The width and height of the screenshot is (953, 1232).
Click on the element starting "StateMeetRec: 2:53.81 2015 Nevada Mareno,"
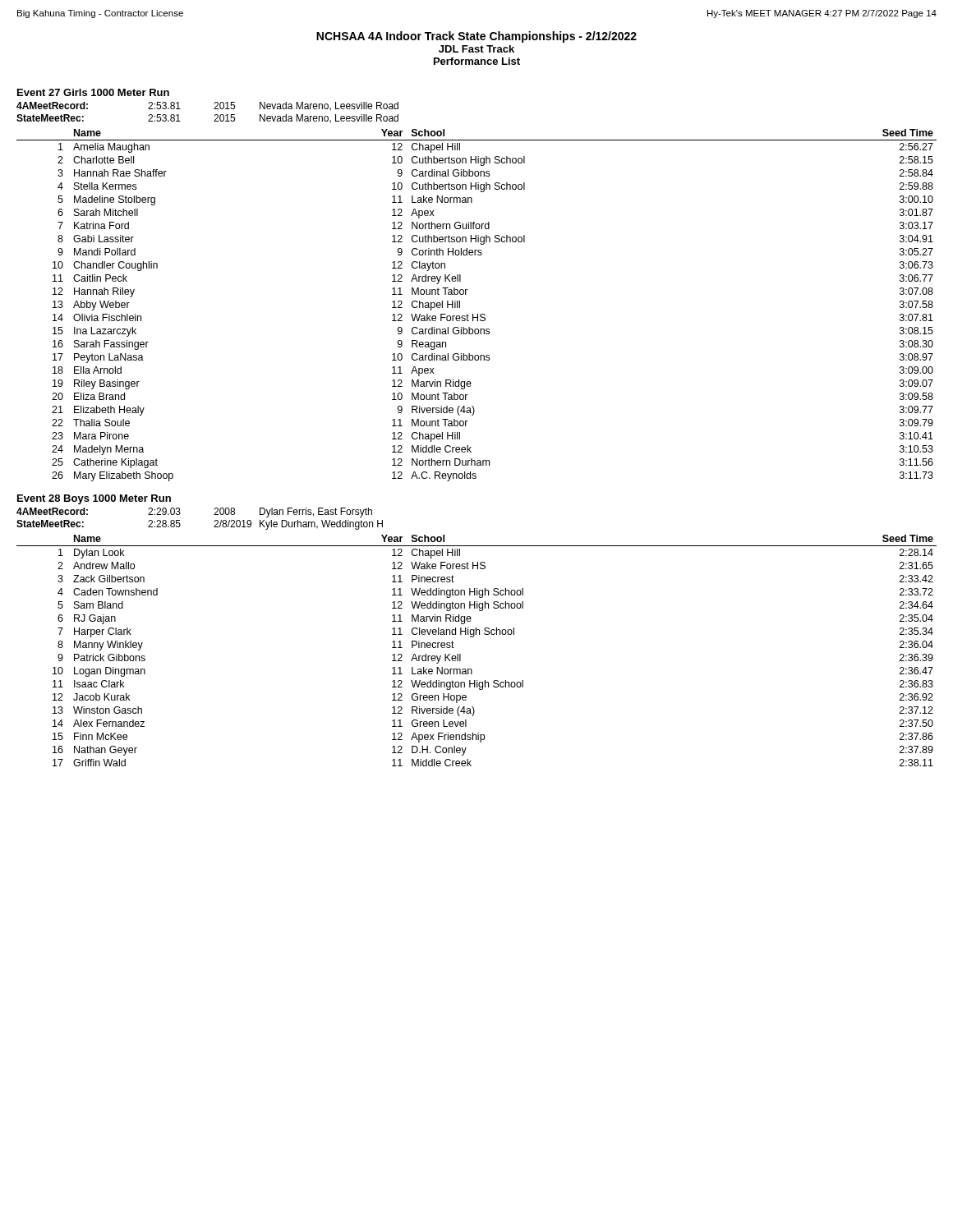click(60, 119)
